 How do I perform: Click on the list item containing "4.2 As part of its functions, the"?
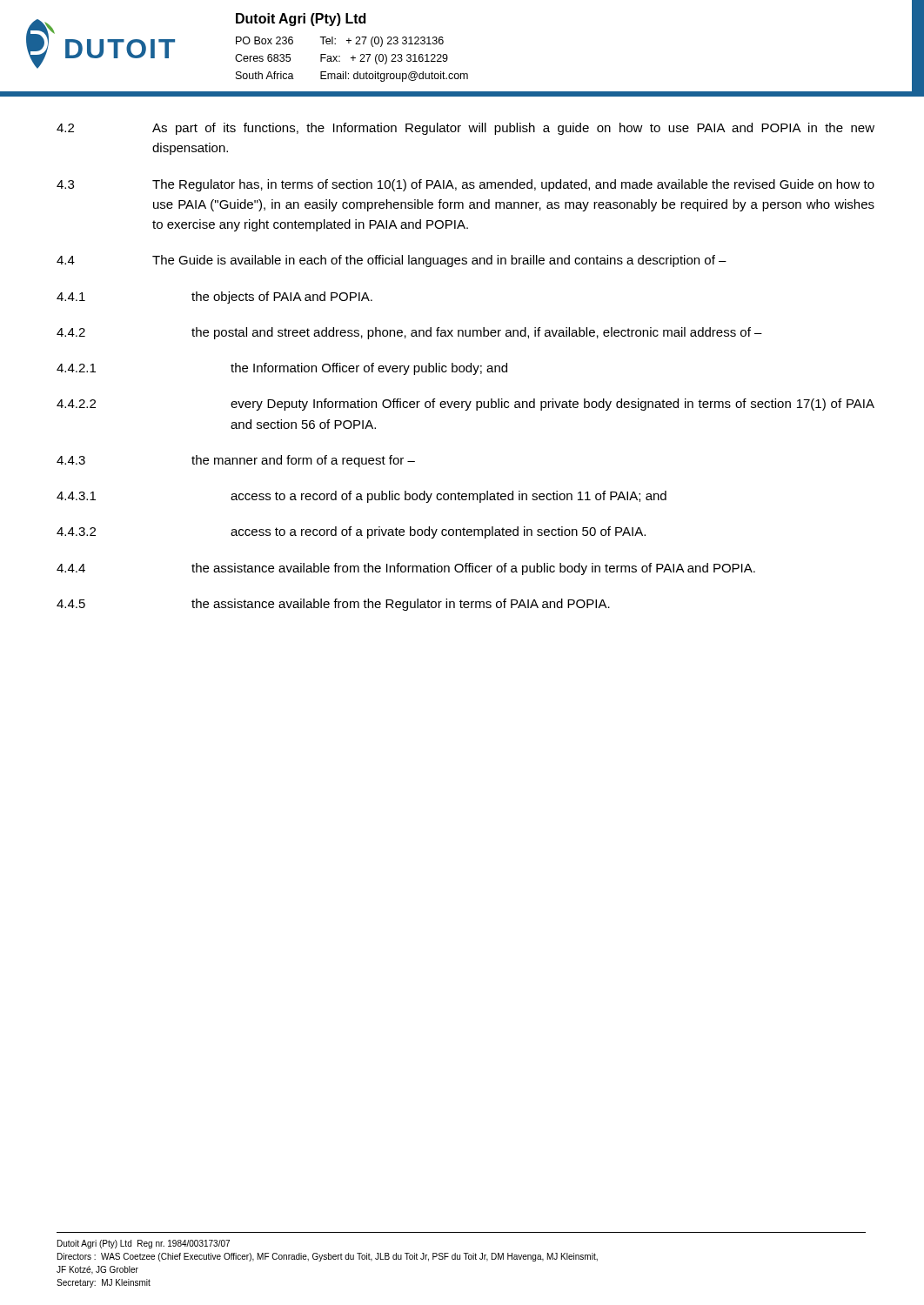(x=465, y=138)
